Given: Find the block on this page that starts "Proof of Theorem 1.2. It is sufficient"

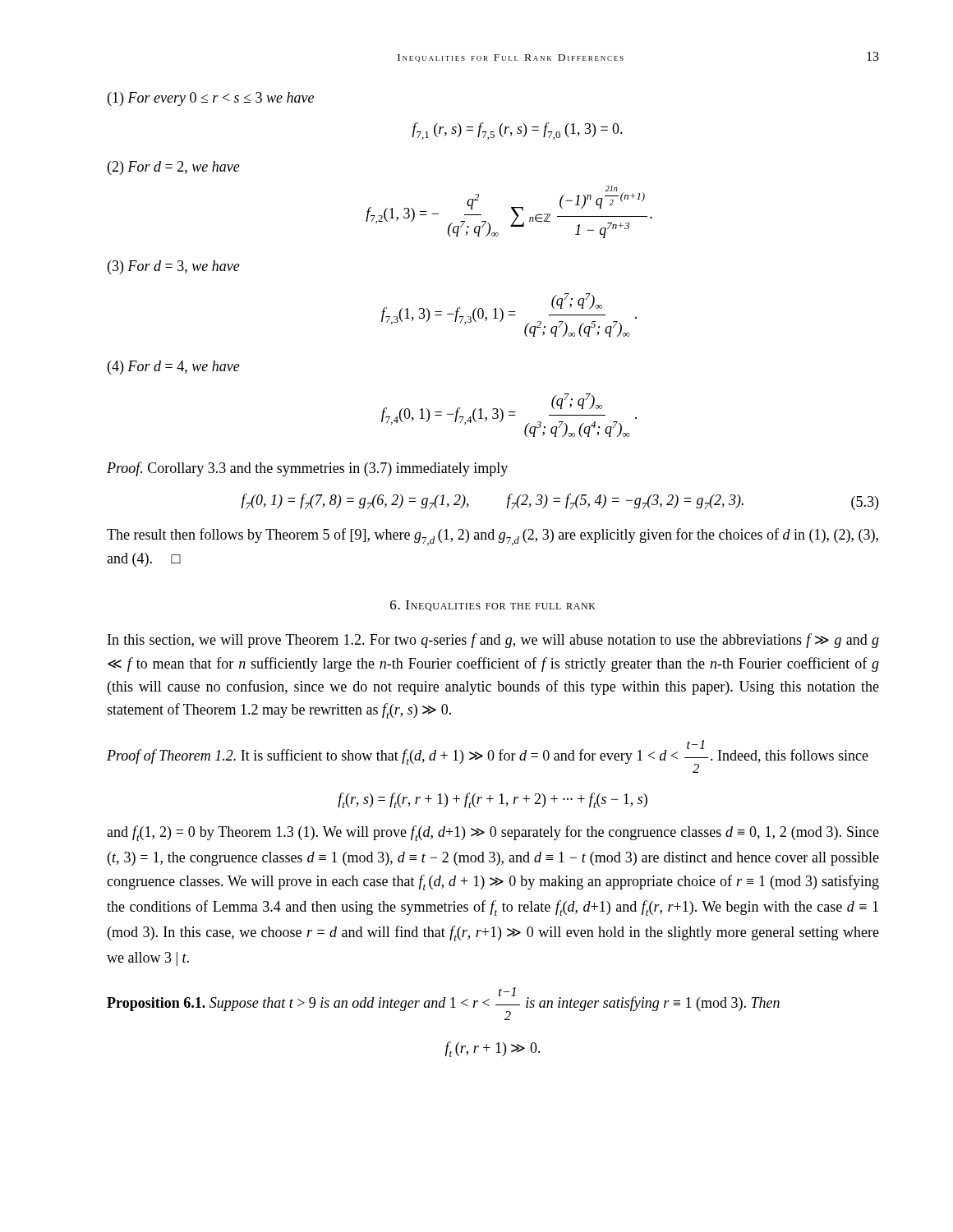Looking at the screenshot, I should 488,758.
